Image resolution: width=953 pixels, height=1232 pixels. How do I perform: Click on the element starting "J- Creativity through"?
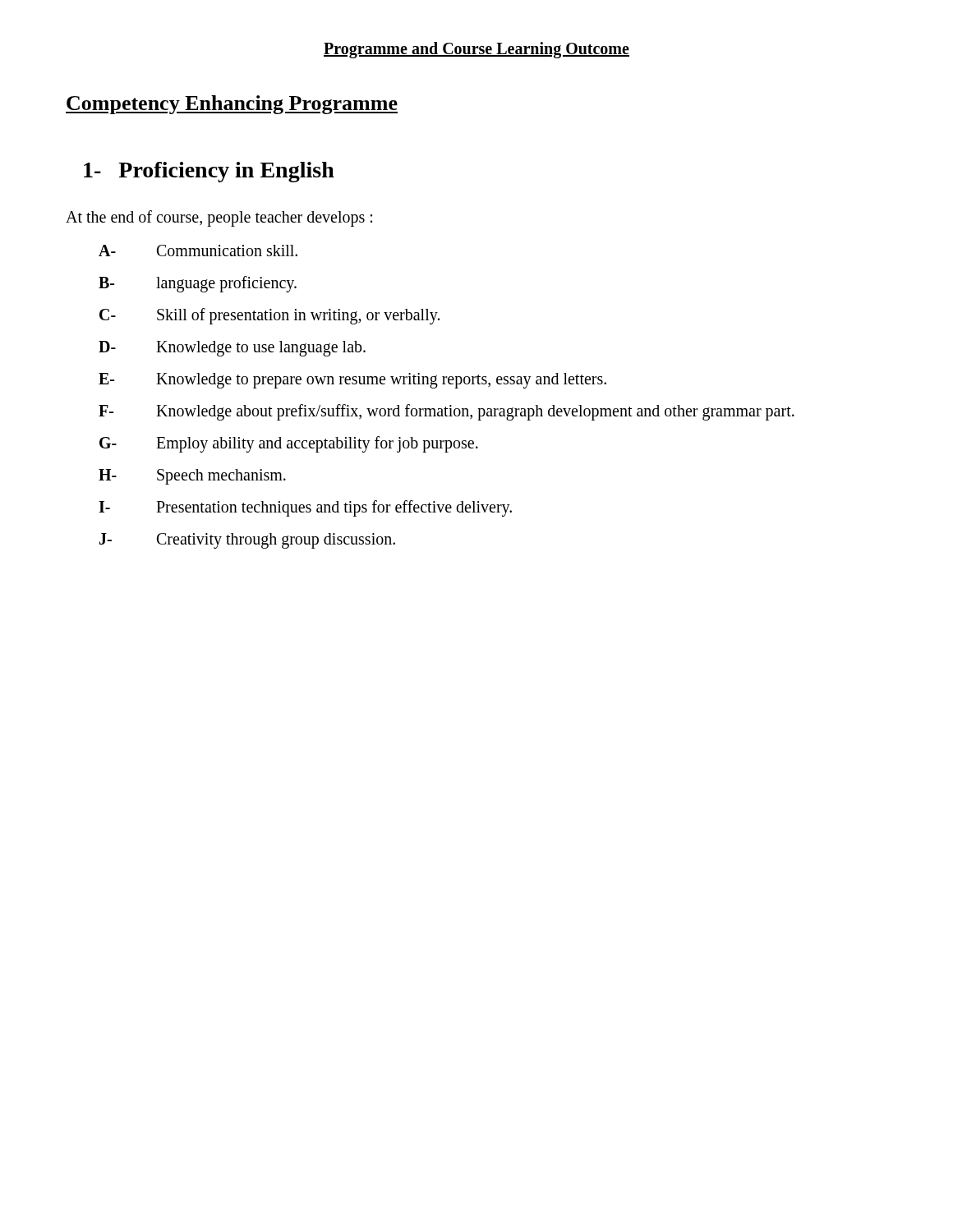[x=247, y=541]
